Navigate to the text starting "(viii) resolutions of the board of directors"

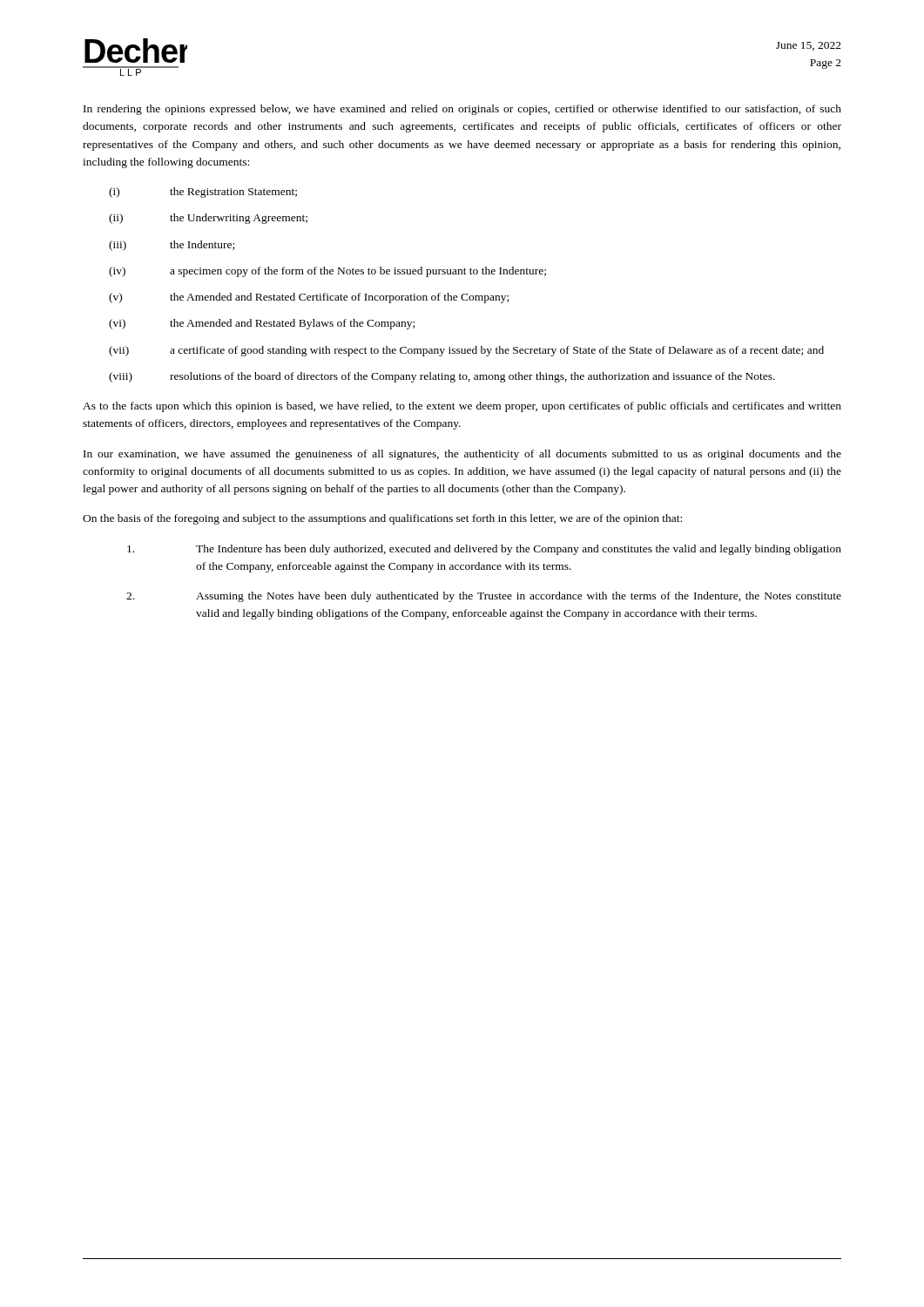point(462,376)
